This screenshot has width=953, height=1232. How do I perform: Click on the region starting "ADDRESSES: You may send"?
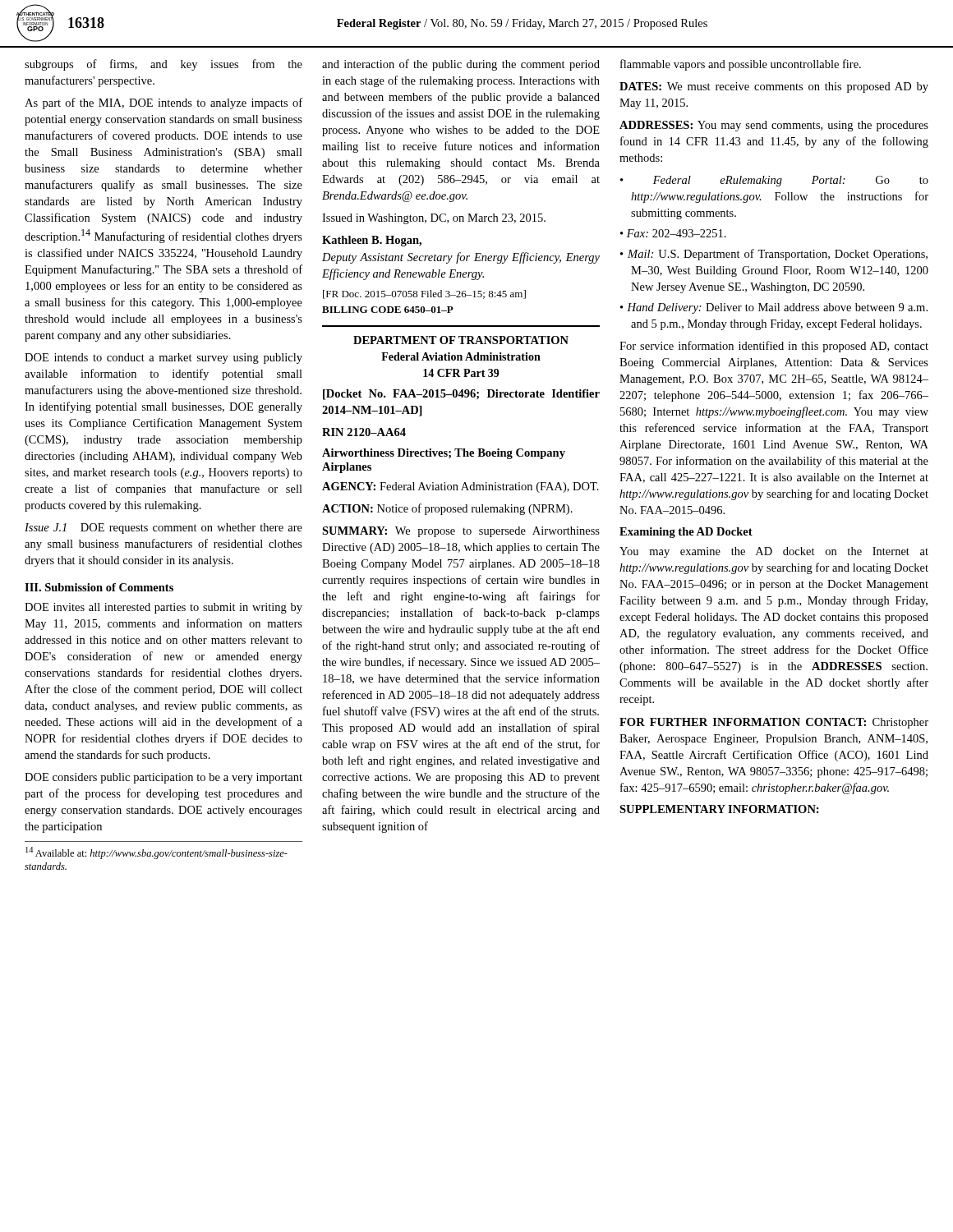774,141
